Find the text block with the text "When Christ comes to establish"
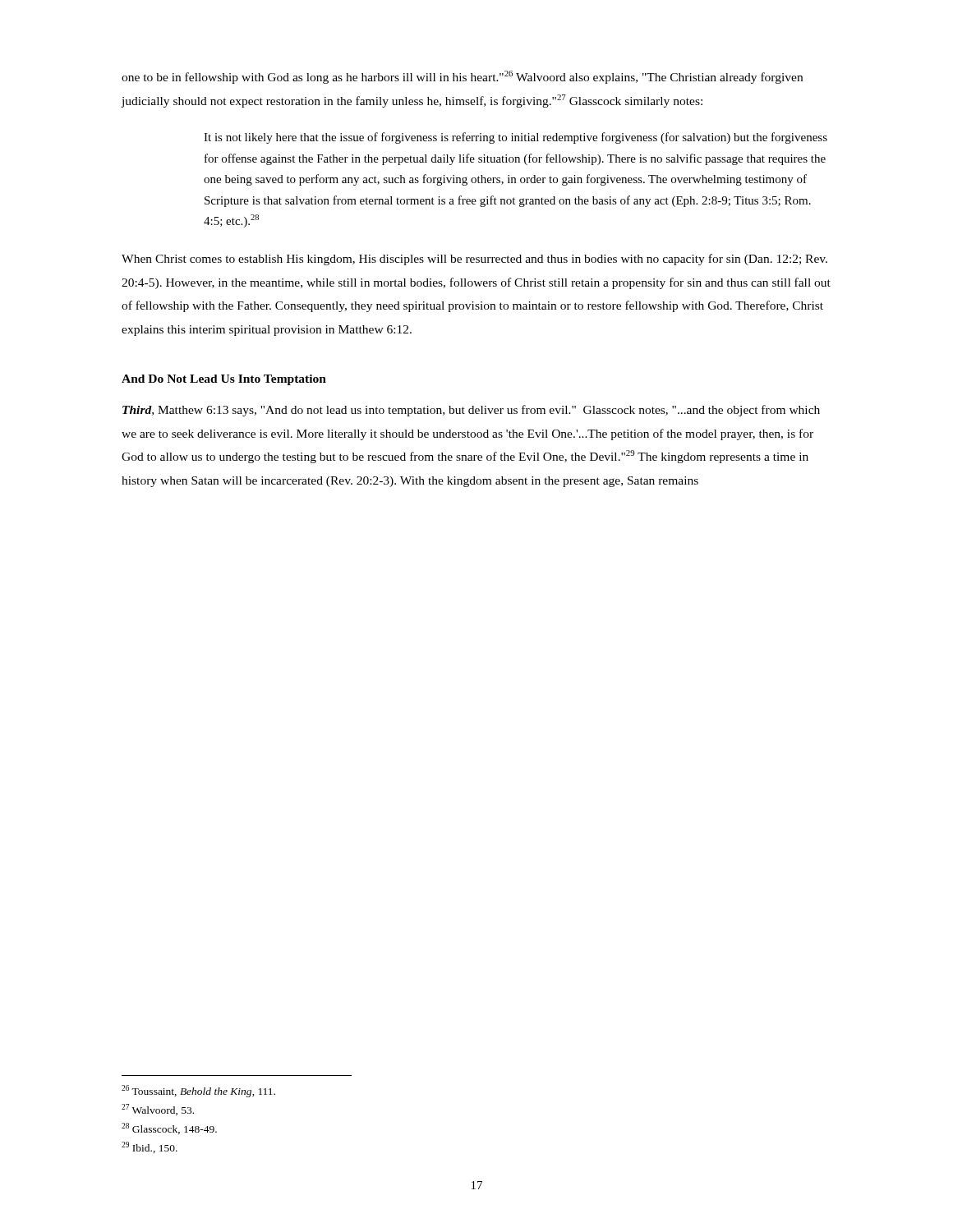The height and width of the screenshot is (1232, 953). (476, 294)
